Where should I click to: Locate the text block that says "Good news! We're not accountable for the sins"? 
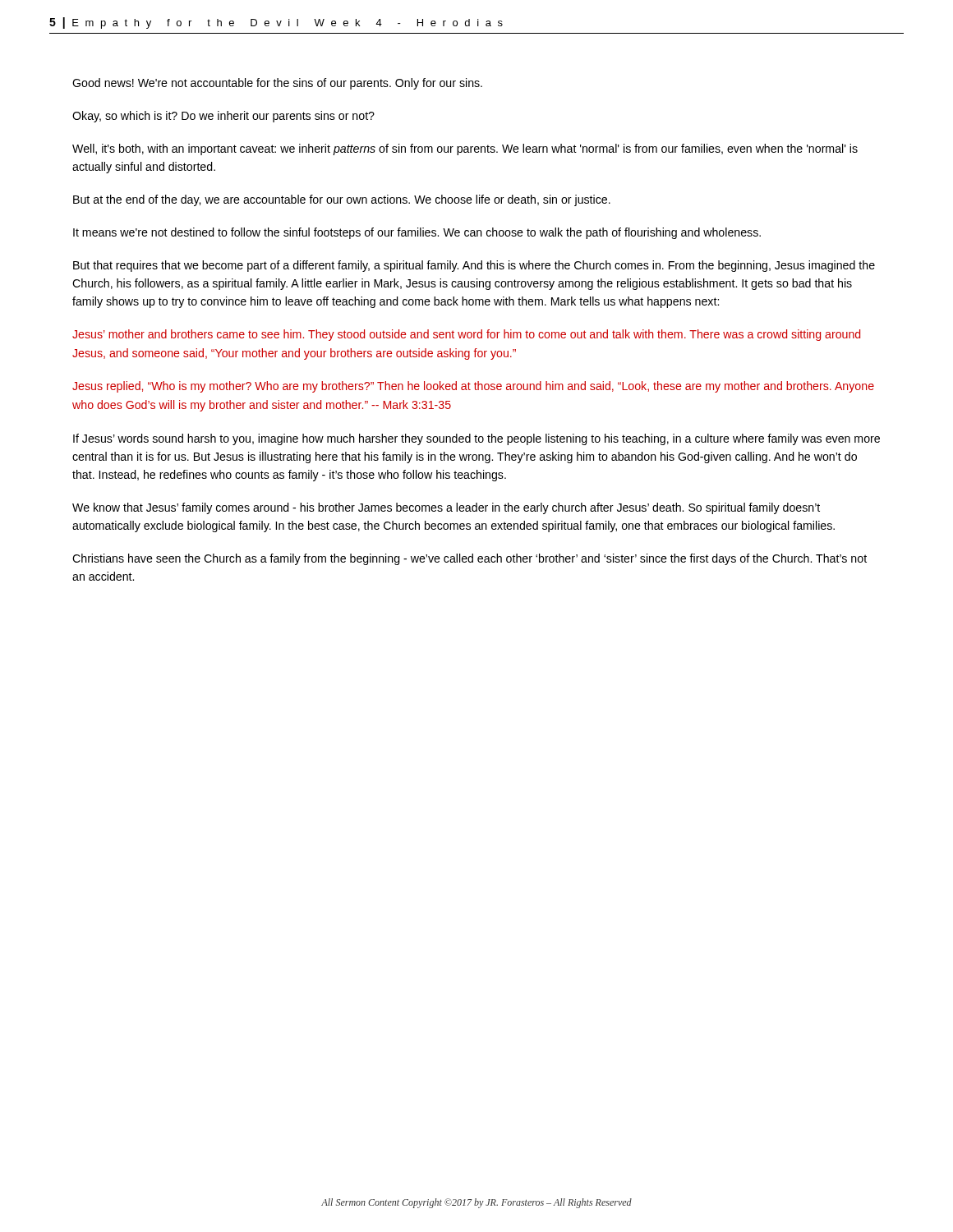[x=278, y=83]
